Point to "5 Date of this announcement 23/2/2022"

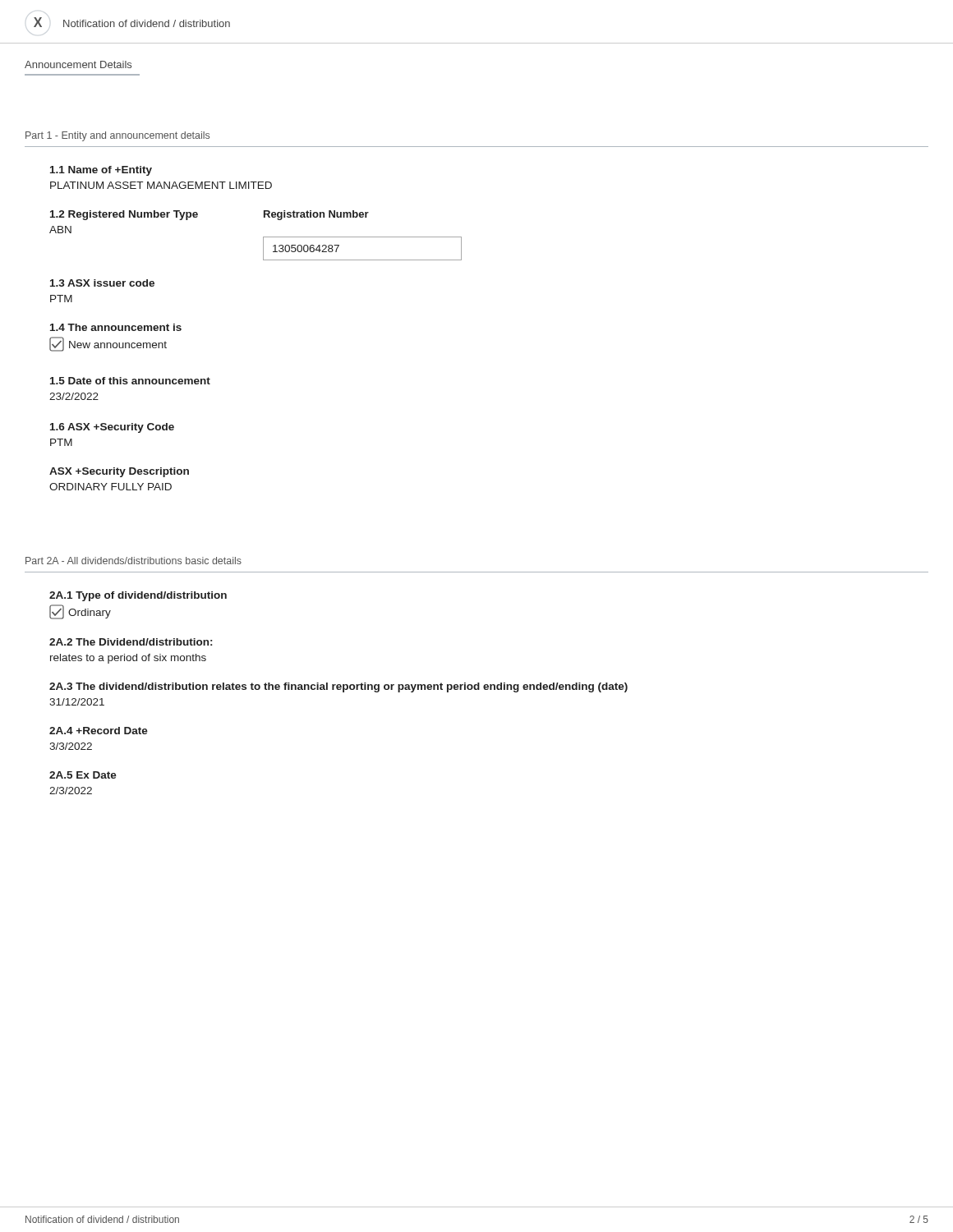pyautogui.click(x=130, y=381)
